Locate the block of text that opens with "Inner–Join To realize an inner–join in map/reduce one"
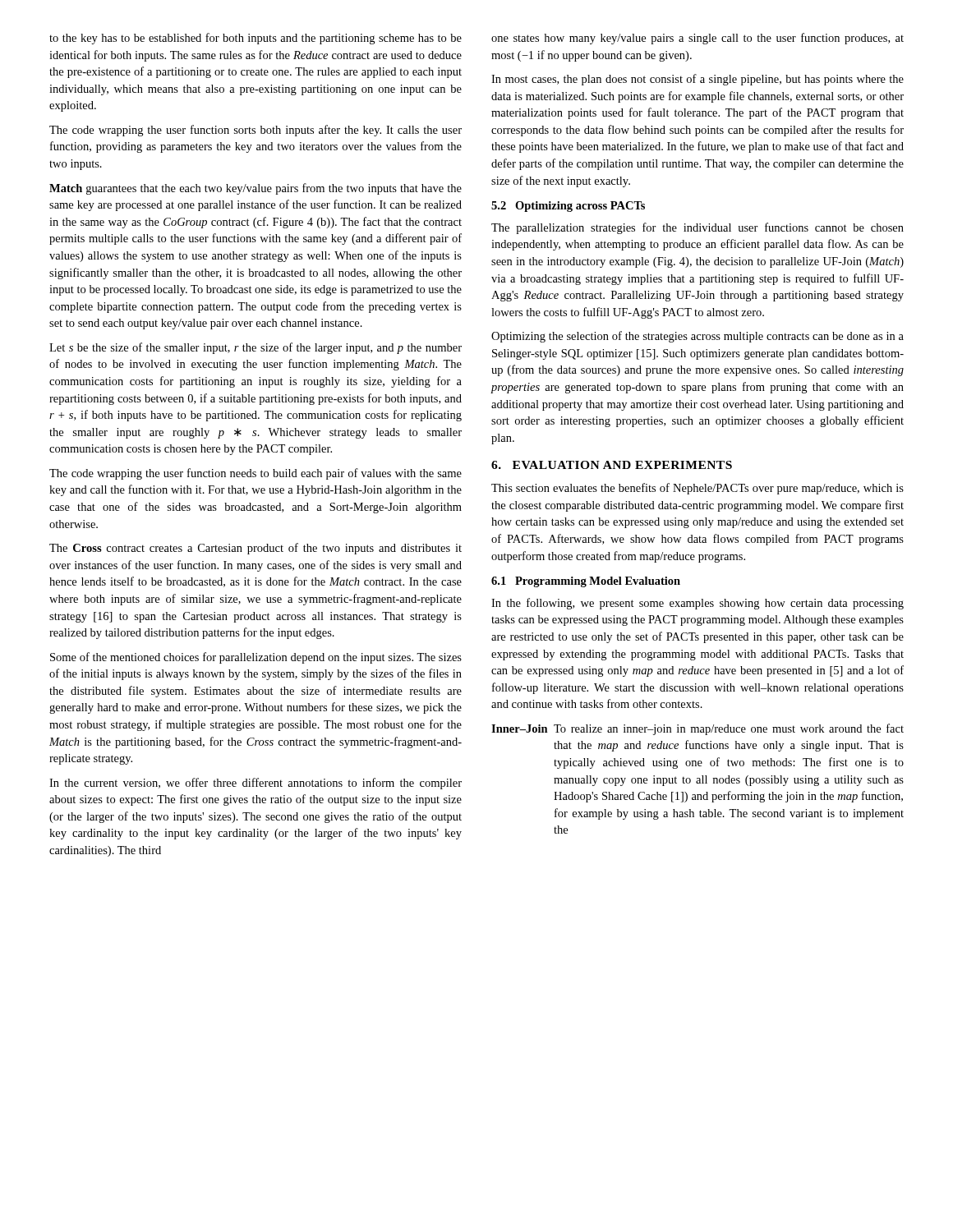 [x=698, y=779]
